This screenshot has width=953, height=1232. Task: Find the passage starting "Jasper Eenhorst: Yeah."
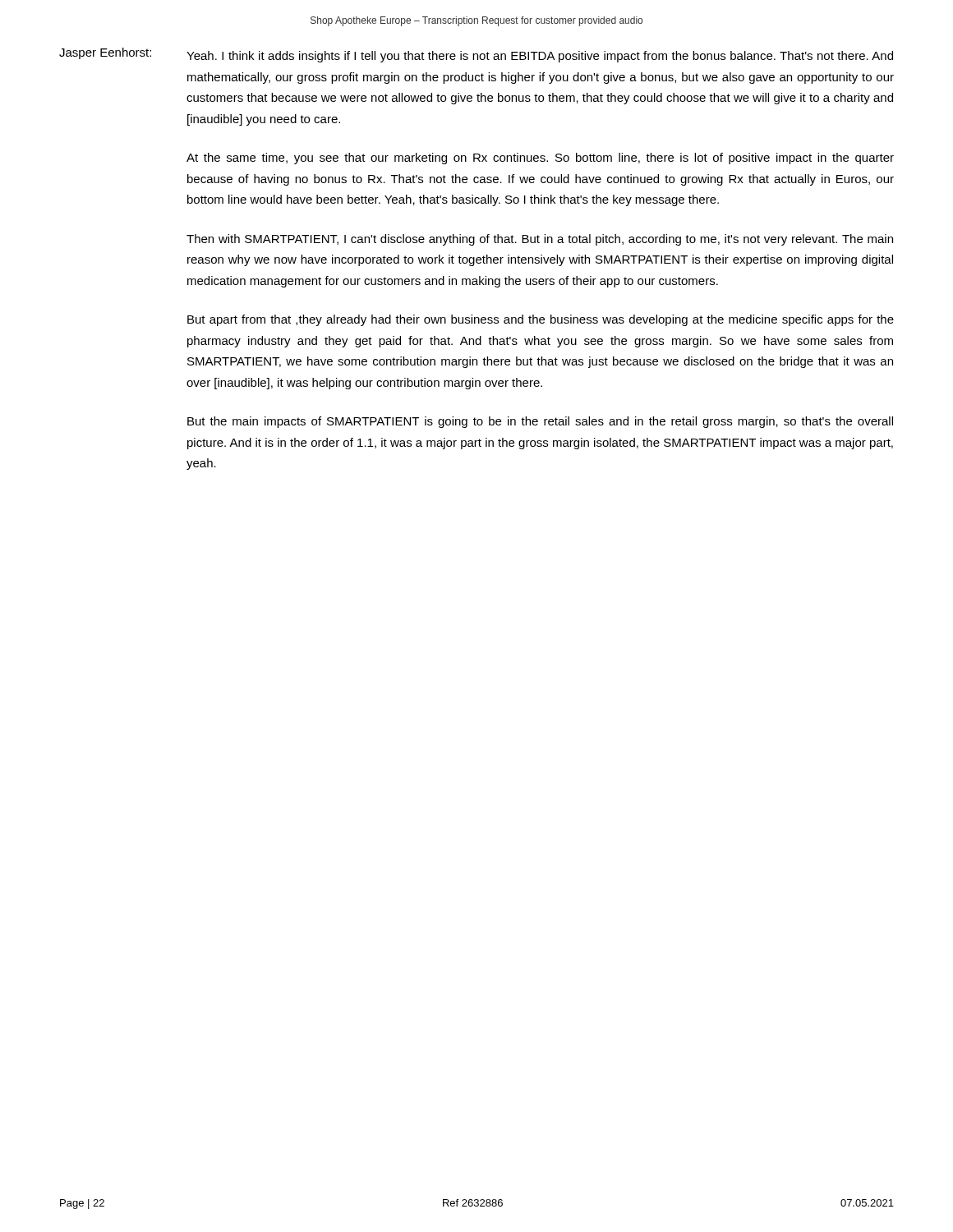tap(476, 87)
